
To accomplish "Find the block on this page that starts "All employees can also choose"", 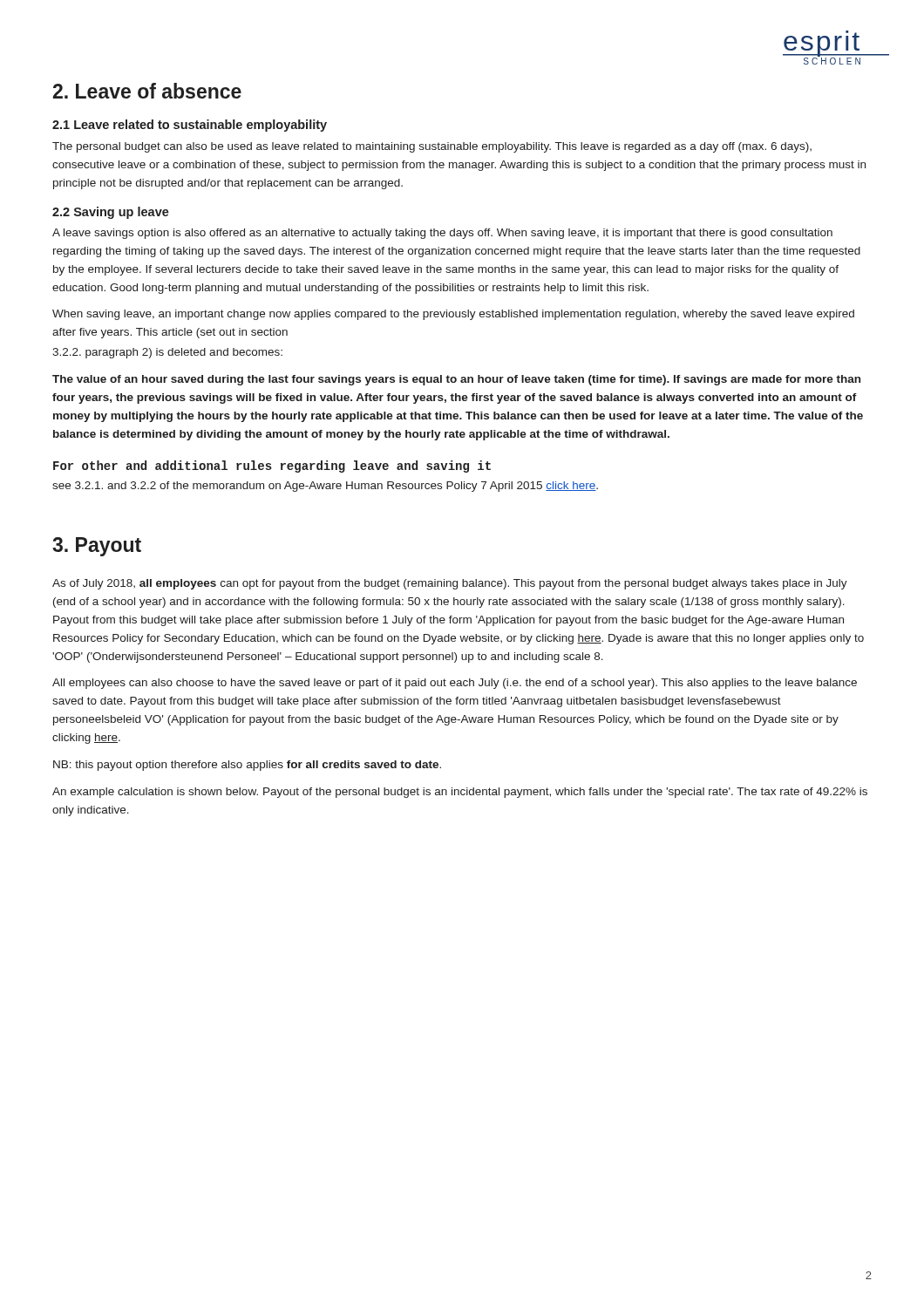I will [x=455, y=710].
